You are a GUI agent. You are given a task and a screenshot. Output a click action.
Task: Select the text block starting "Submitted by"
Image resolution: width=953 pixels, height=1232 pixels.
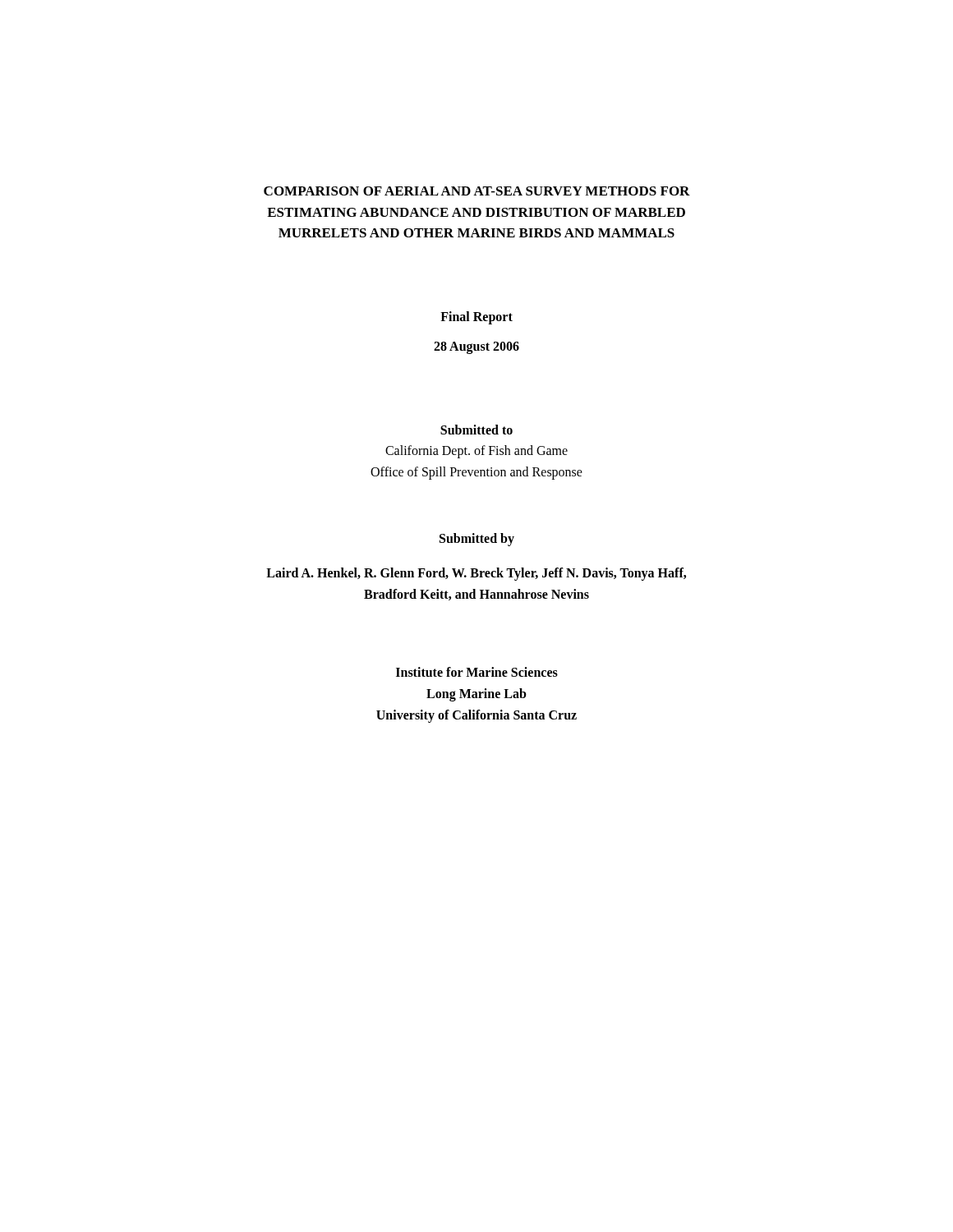pos(476,539)
